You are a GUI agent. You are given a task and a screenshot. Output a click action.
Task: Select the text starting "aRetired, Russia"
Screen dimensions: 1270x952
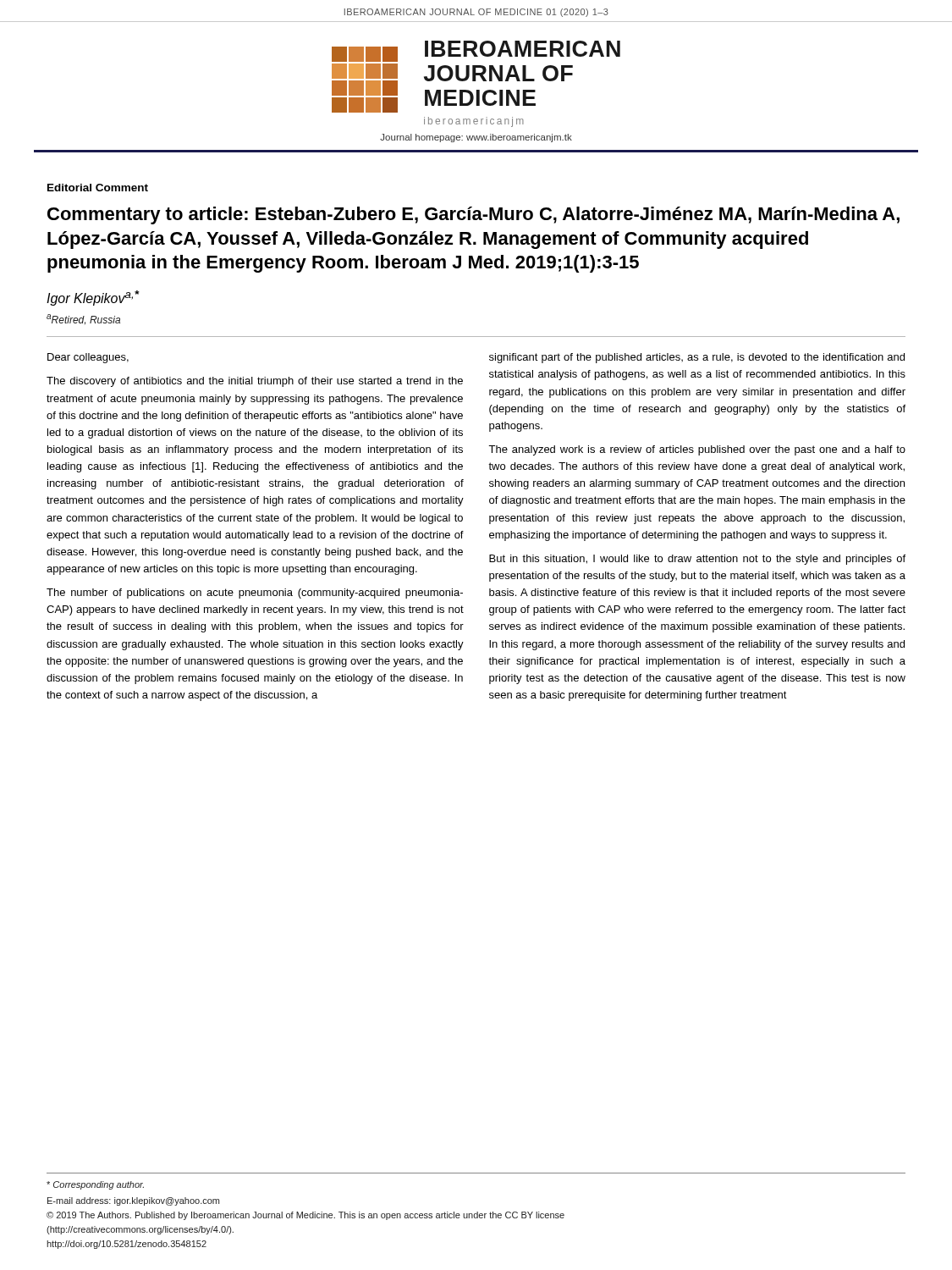84,319
